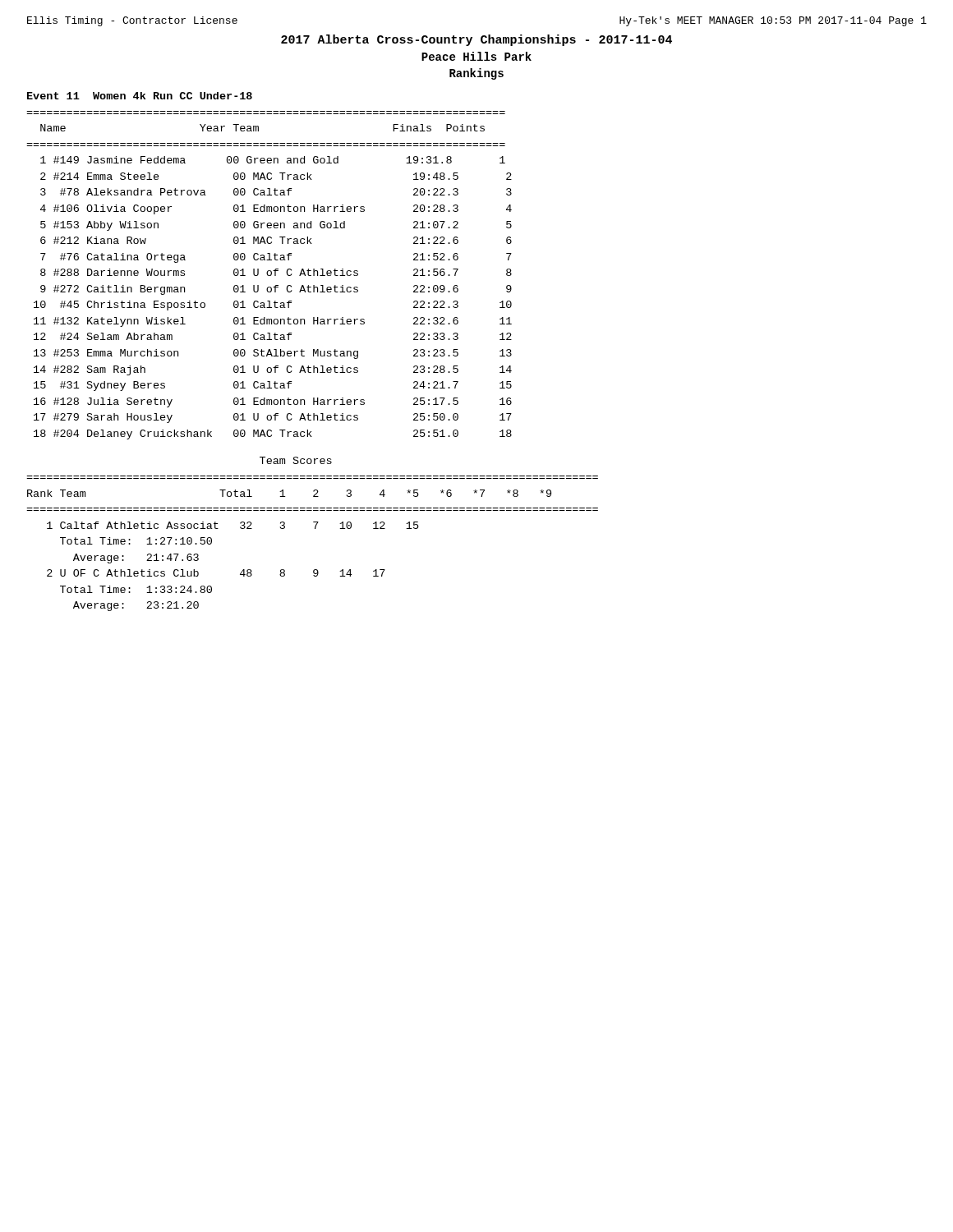Select the title that reads "2017 Alberta Cross-Country Championships"
Viewport: 953px width, 1232px height.
pos(476,41)
